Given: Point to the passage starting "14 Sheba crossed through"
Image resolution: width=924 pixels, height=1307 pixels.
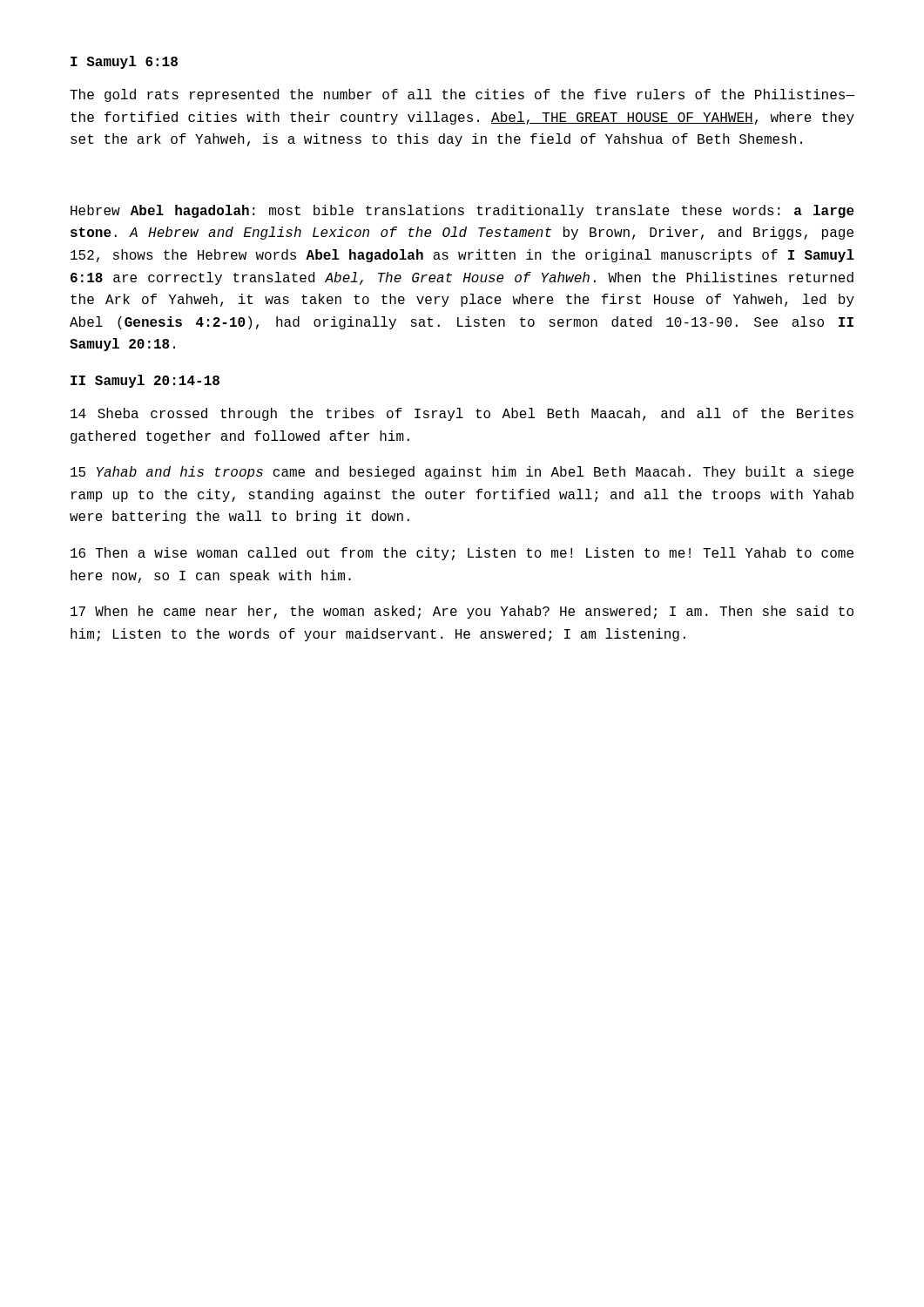Looking at the screenshot, I should pos(462,426).
